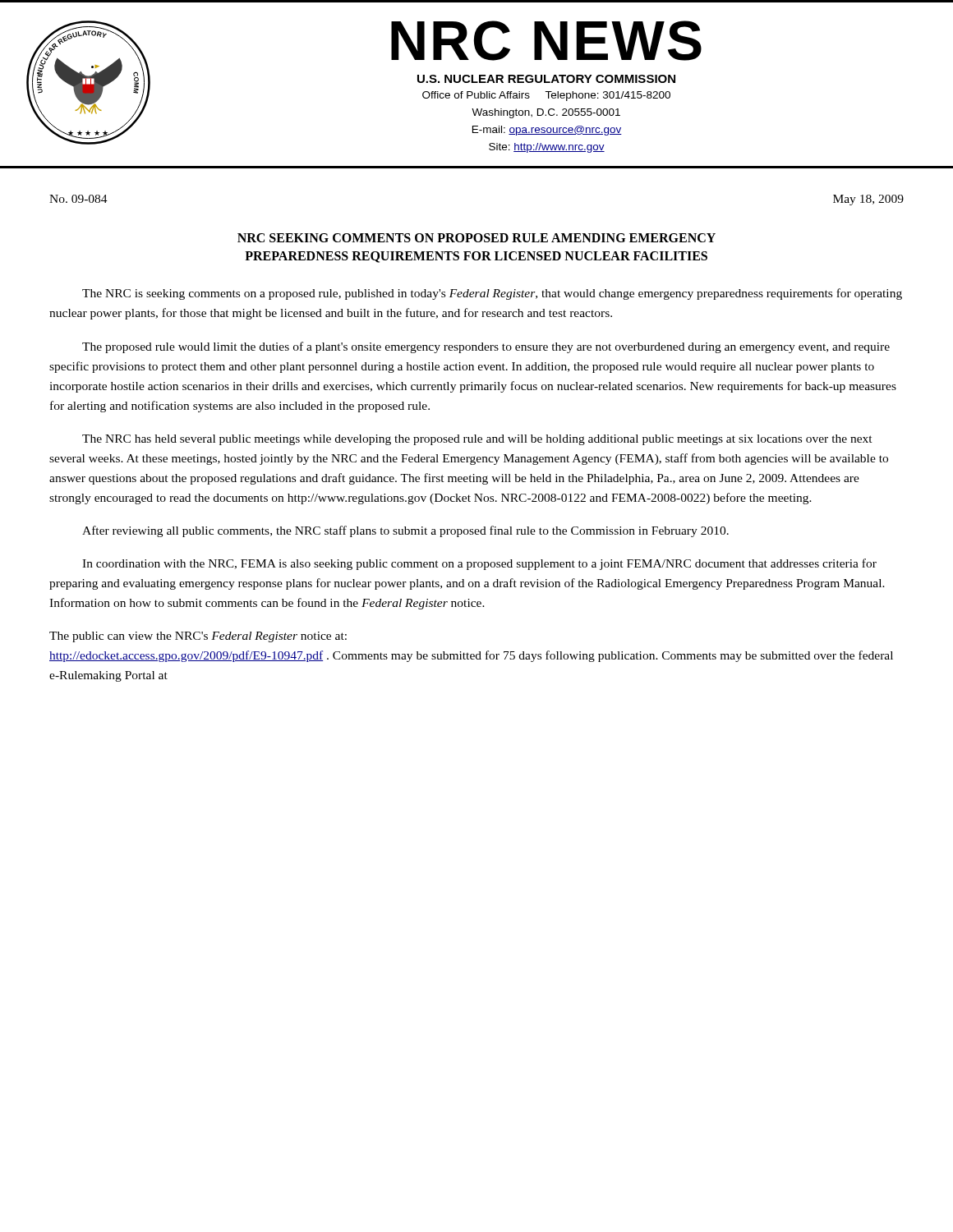Navigate to the region starting "The NRC has held several public"
The height and width of the screenshot is (1232, 953).
469,467
